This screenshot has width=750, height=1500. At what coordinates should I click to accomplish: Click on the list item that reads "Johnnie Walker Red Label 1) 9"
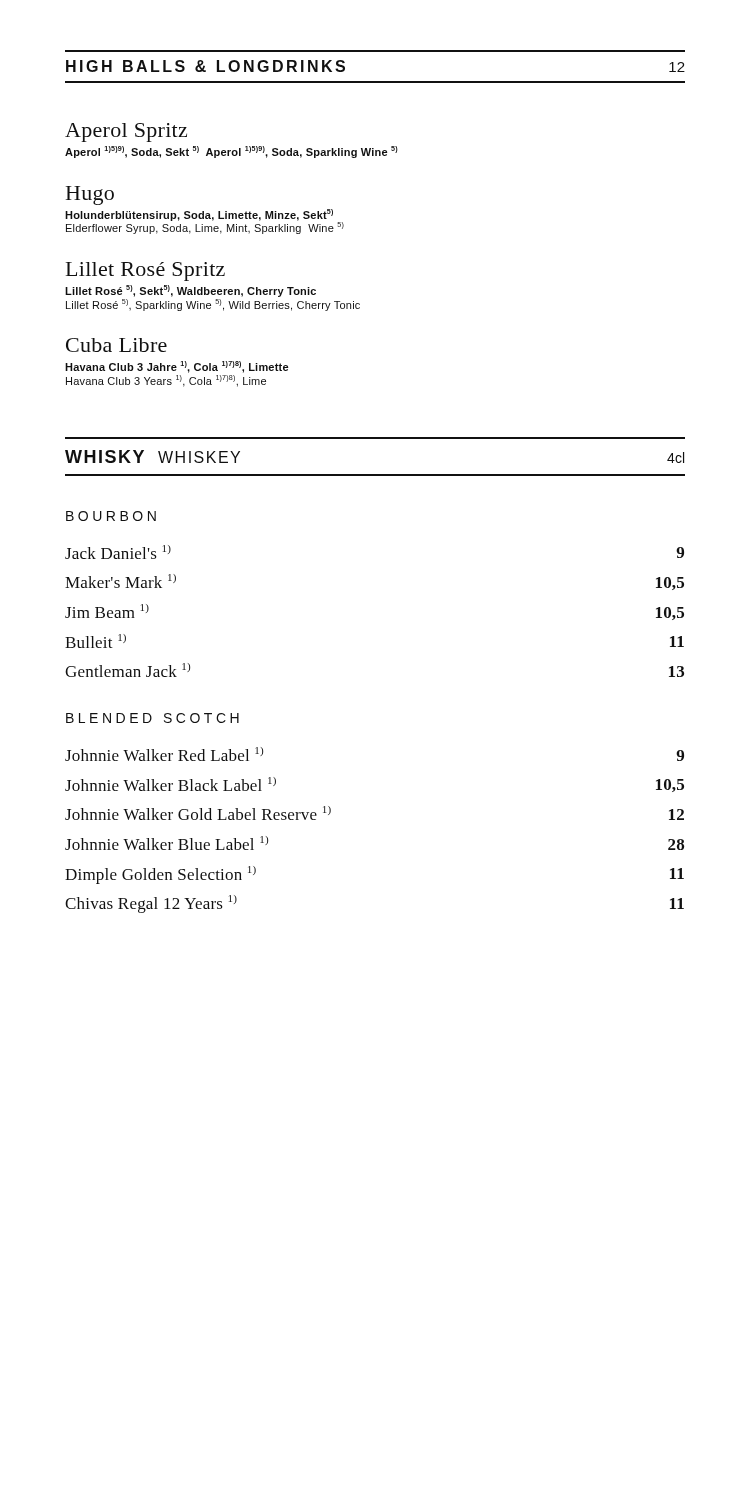pos(158,754)
